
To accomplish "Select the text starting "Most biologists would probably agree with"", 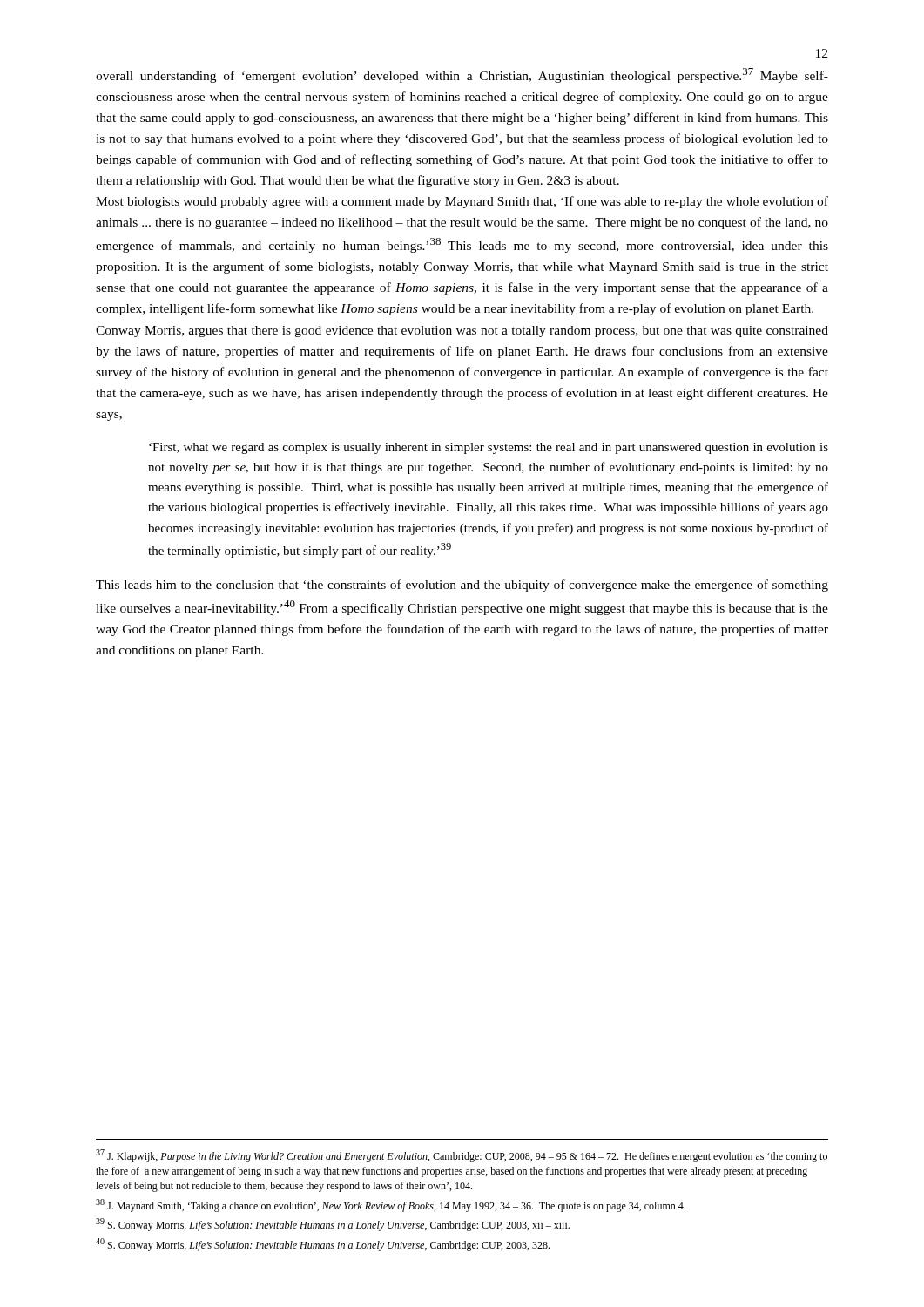I will coord(462,255).
